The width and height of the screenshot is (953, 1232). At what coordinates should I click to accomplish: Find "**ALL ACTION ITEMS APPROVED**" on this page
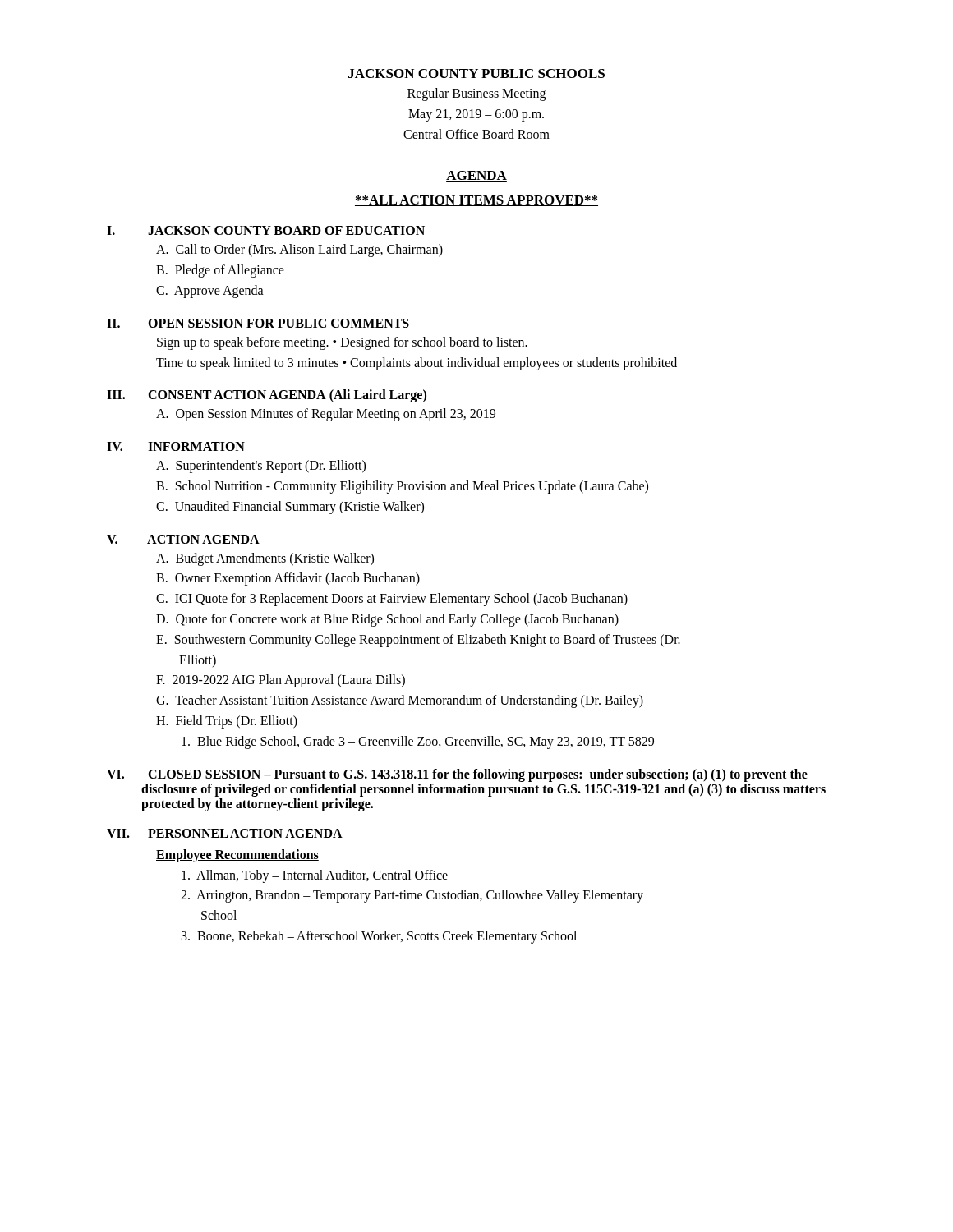tap(476, 200)
